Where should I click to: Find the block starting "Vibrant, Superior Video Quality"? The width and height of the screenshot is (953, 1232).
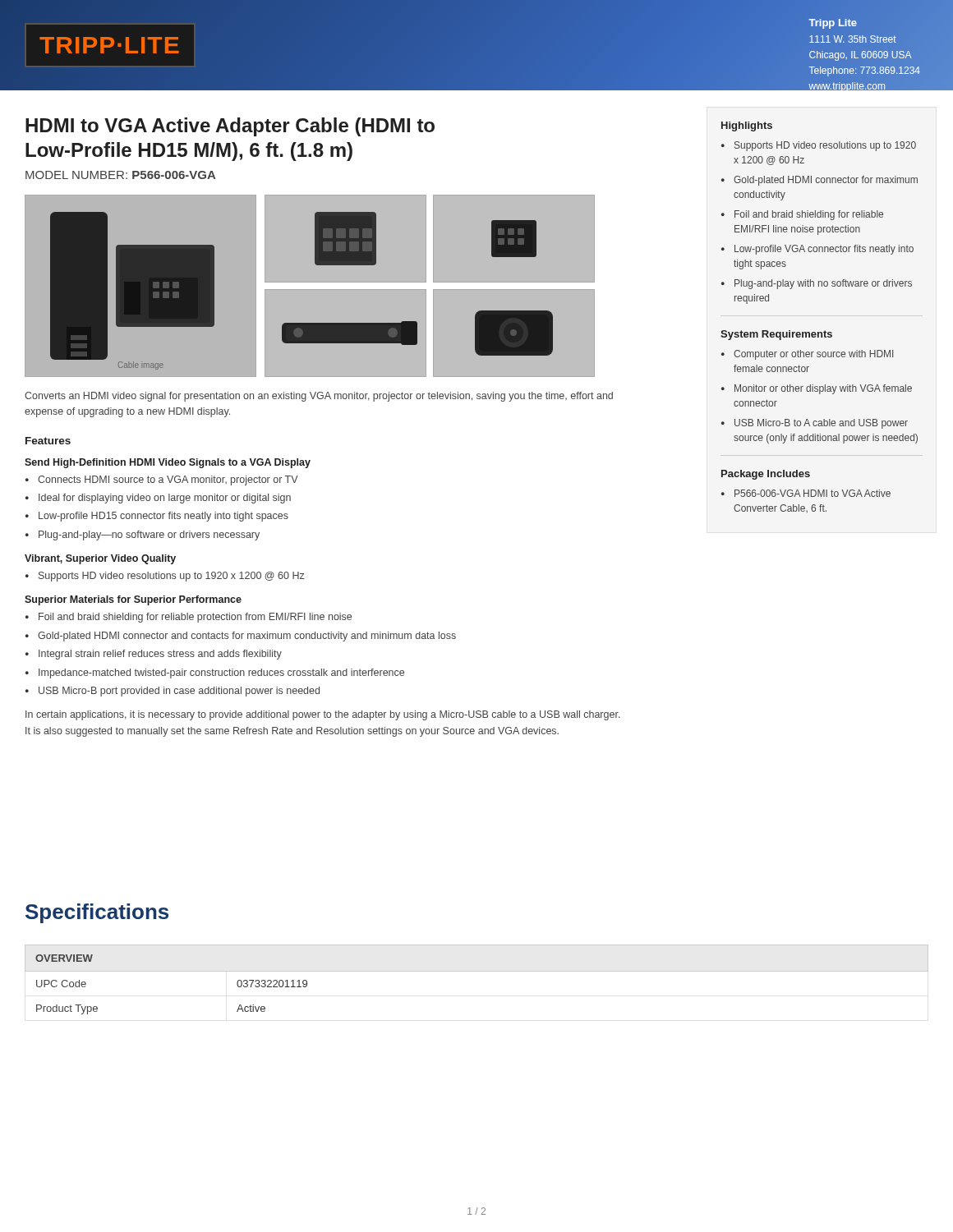pyautogui.click(x=100, y=559)
